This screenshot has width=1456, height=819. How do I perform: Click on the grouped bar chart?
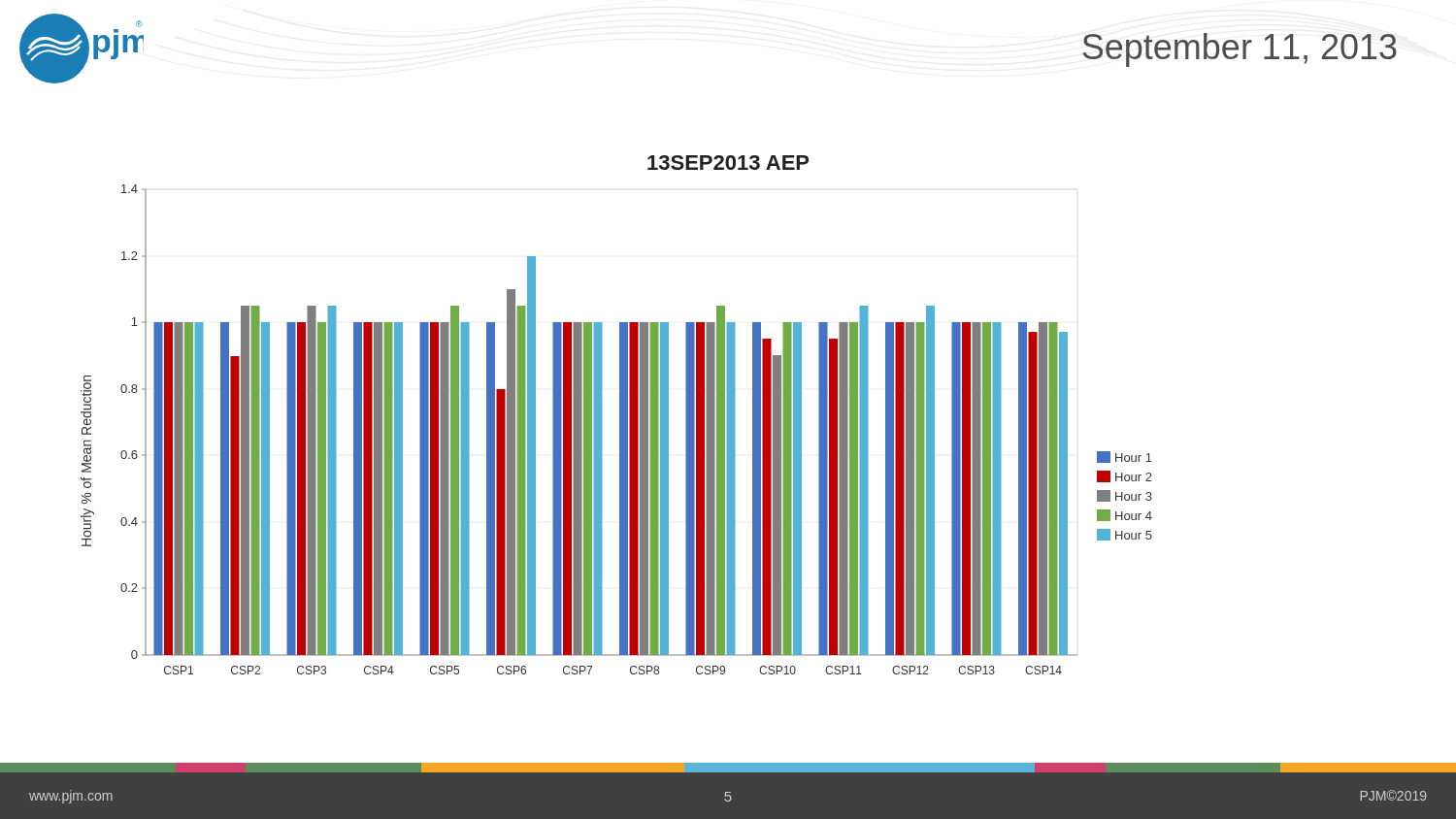[x=621, y=451]
